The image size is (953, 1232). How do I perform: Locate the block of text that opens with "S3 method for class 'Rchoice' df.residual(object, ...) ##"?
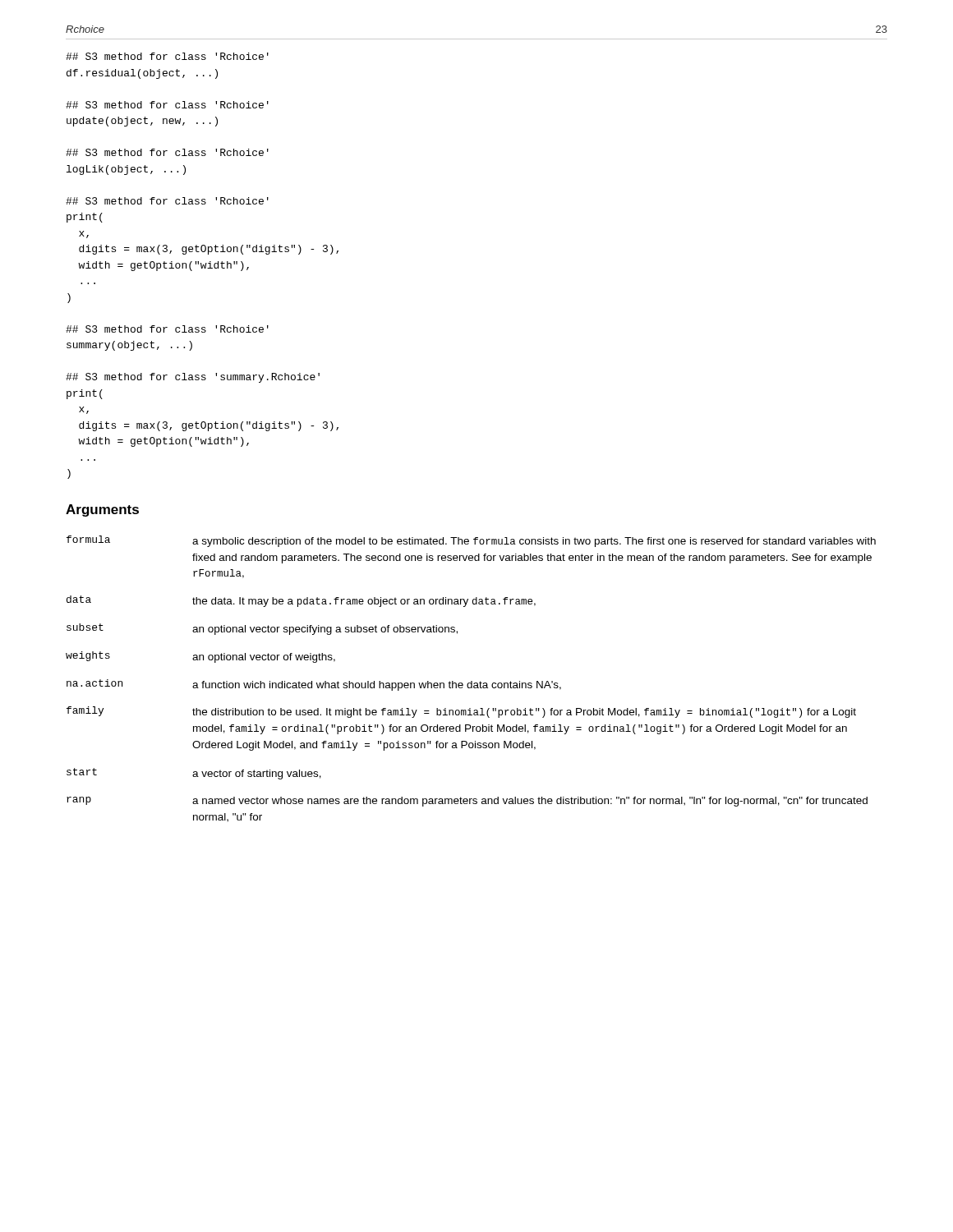(167, 56)
